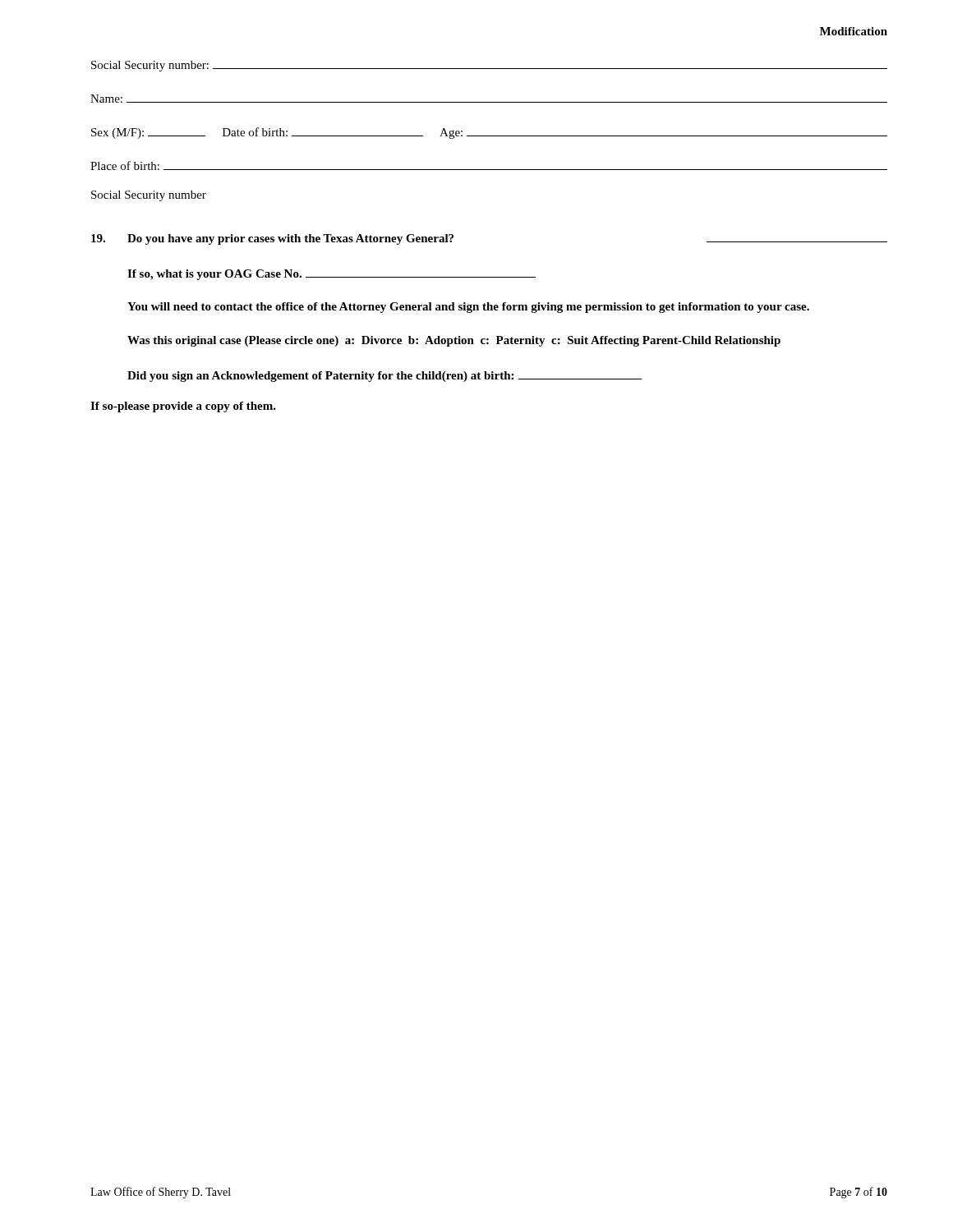Find the text block with the text "Was this original case (Please"
This screenshot has height=1232, width=953.
(454, 340)
